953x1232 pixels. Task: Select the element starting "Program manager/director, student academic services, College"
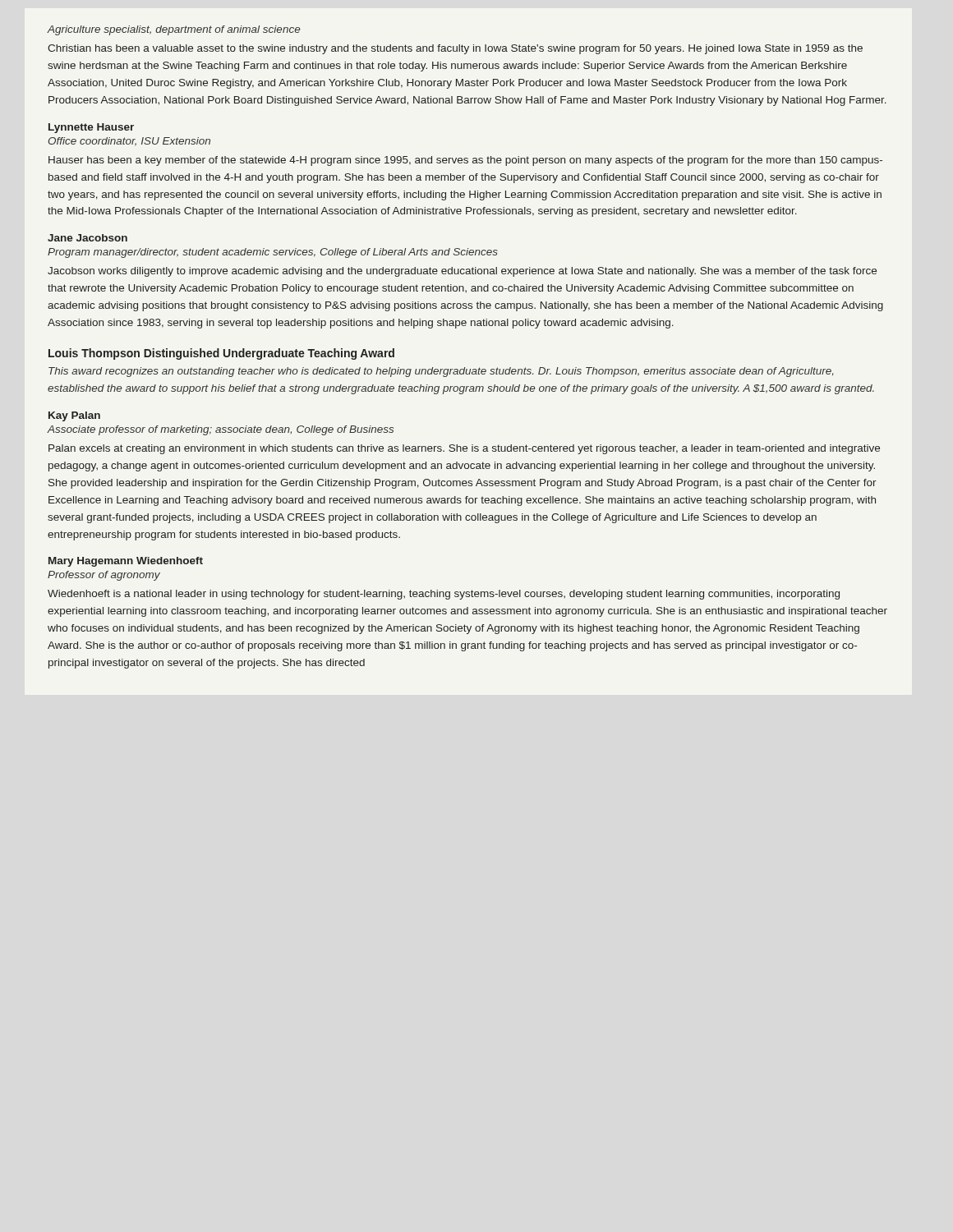click(x=468, y=252)
